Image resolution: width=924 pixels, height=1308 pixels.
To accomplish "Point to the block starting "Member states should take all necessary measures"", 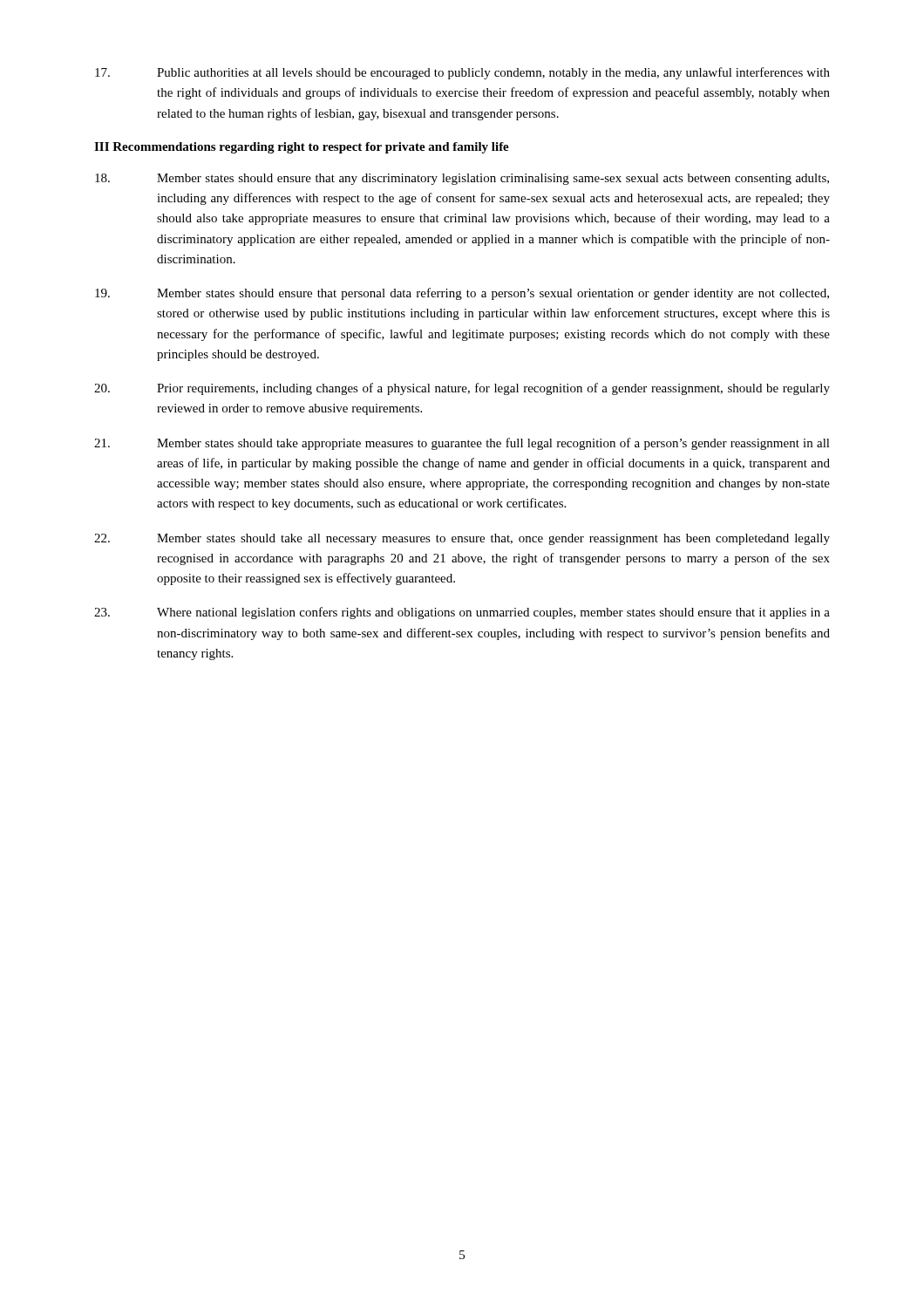I will (x=462, y=558).
